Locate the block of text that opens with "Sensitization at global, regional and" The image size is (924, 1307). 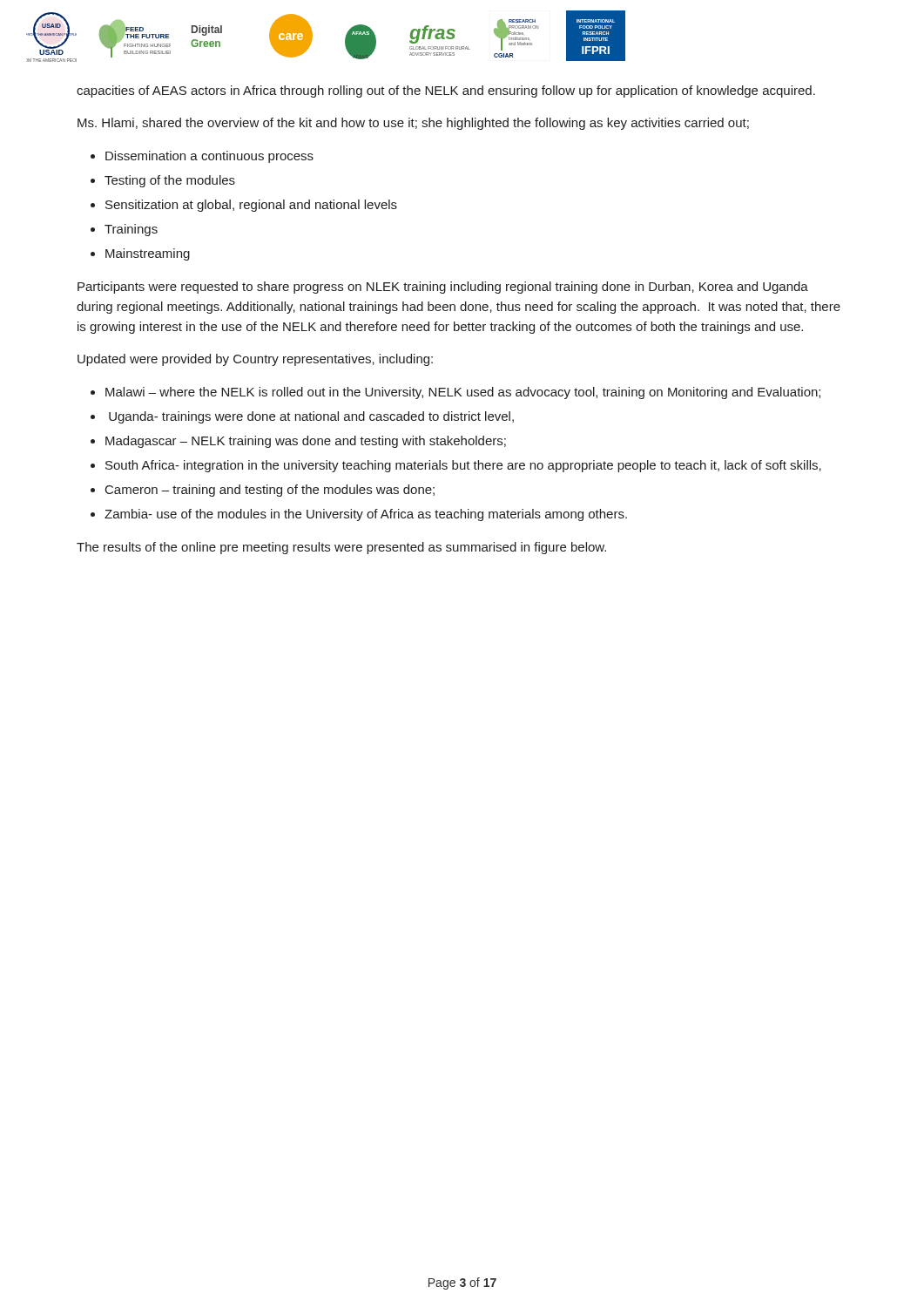pyautogui.click(x=251, y=204)
